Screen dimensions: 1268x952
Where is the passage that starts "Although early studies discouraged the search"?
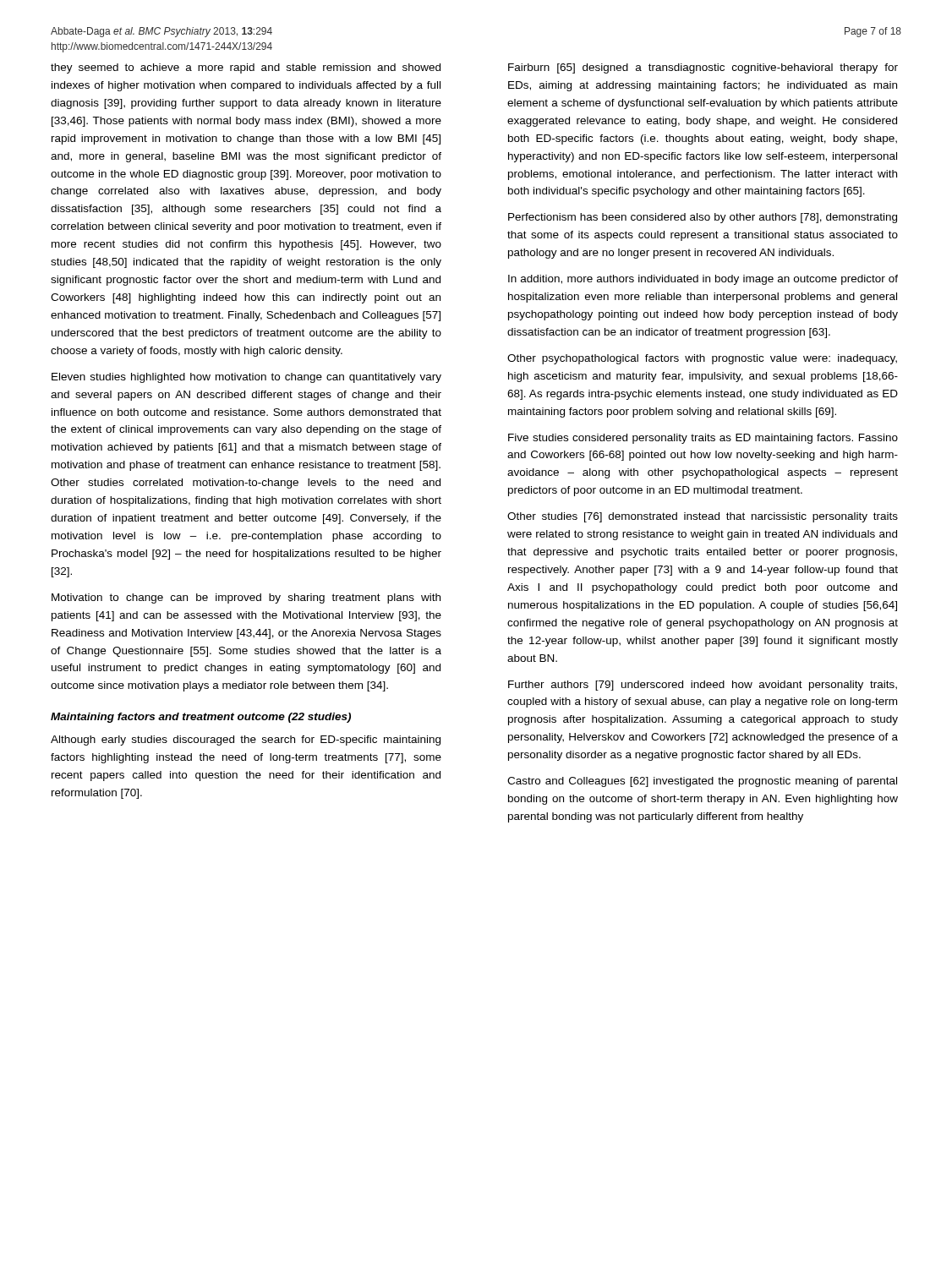pos(246,767)
